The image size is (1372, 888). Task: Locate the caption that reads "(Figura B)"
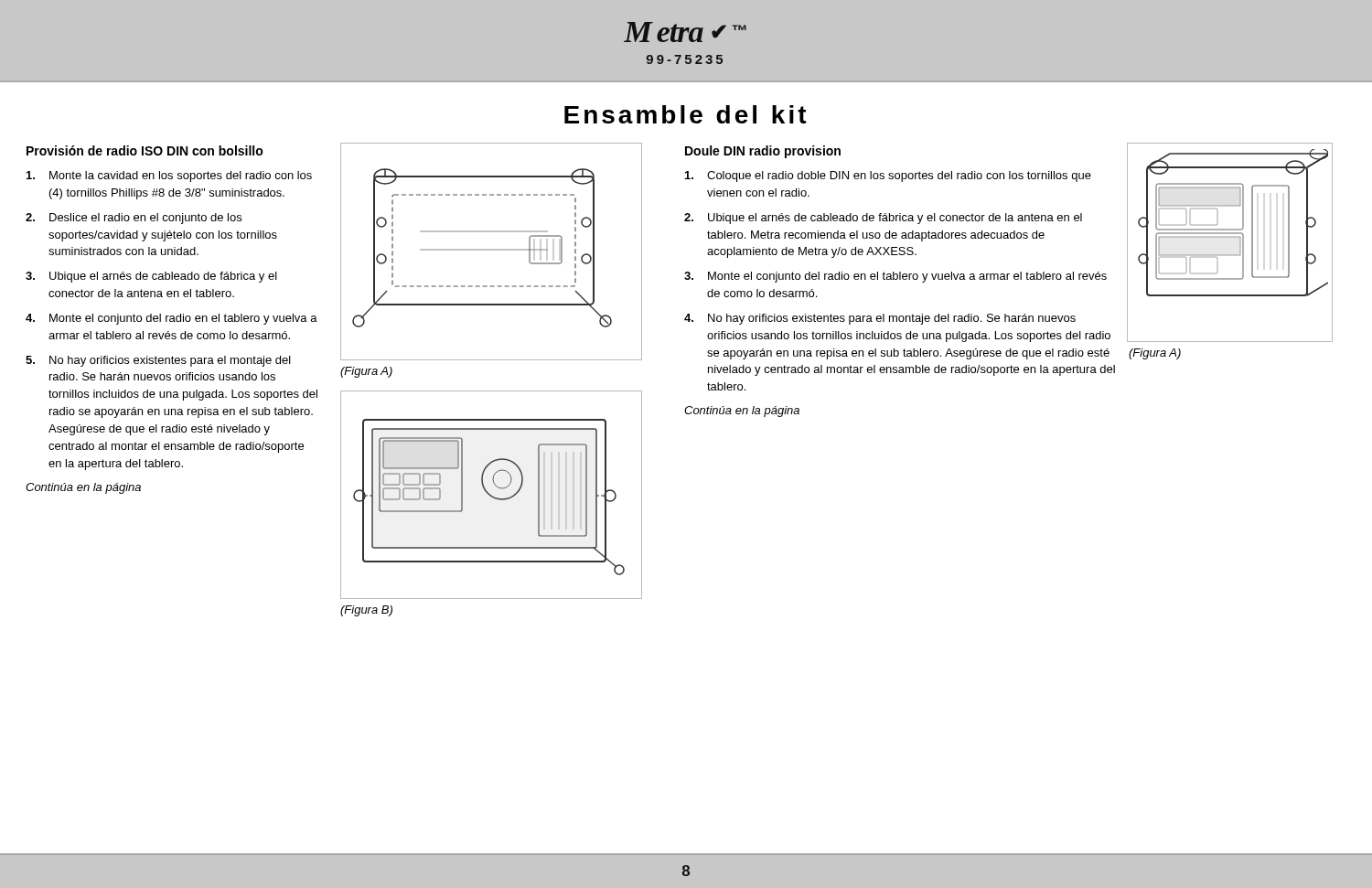(x=367, y=610)
